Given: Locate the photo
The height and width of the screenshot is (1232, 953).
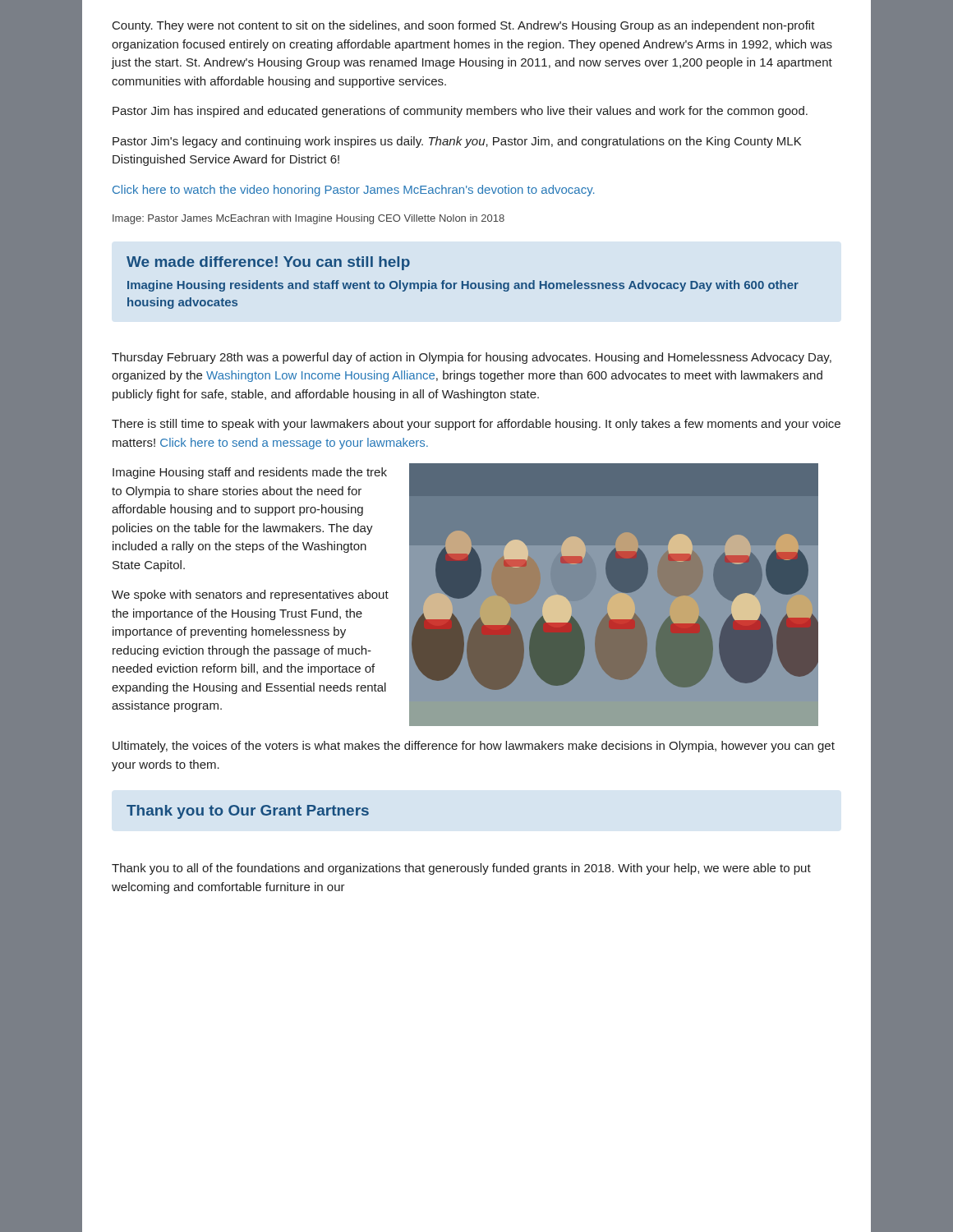Looking at the screenshot, I should tap(625, 596).
